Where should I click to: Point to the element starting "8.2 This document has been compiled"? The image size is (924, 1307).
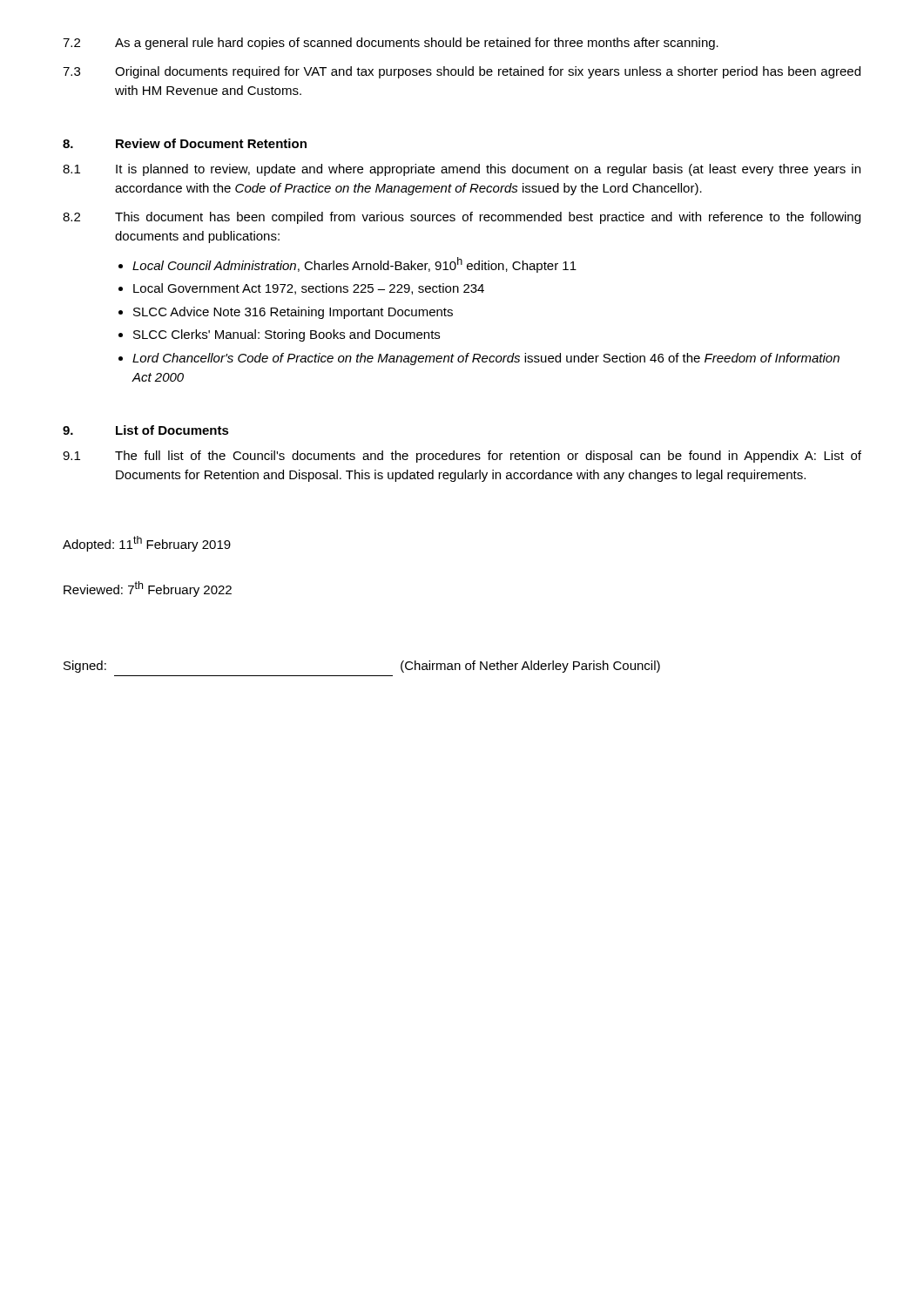point(462,227)
